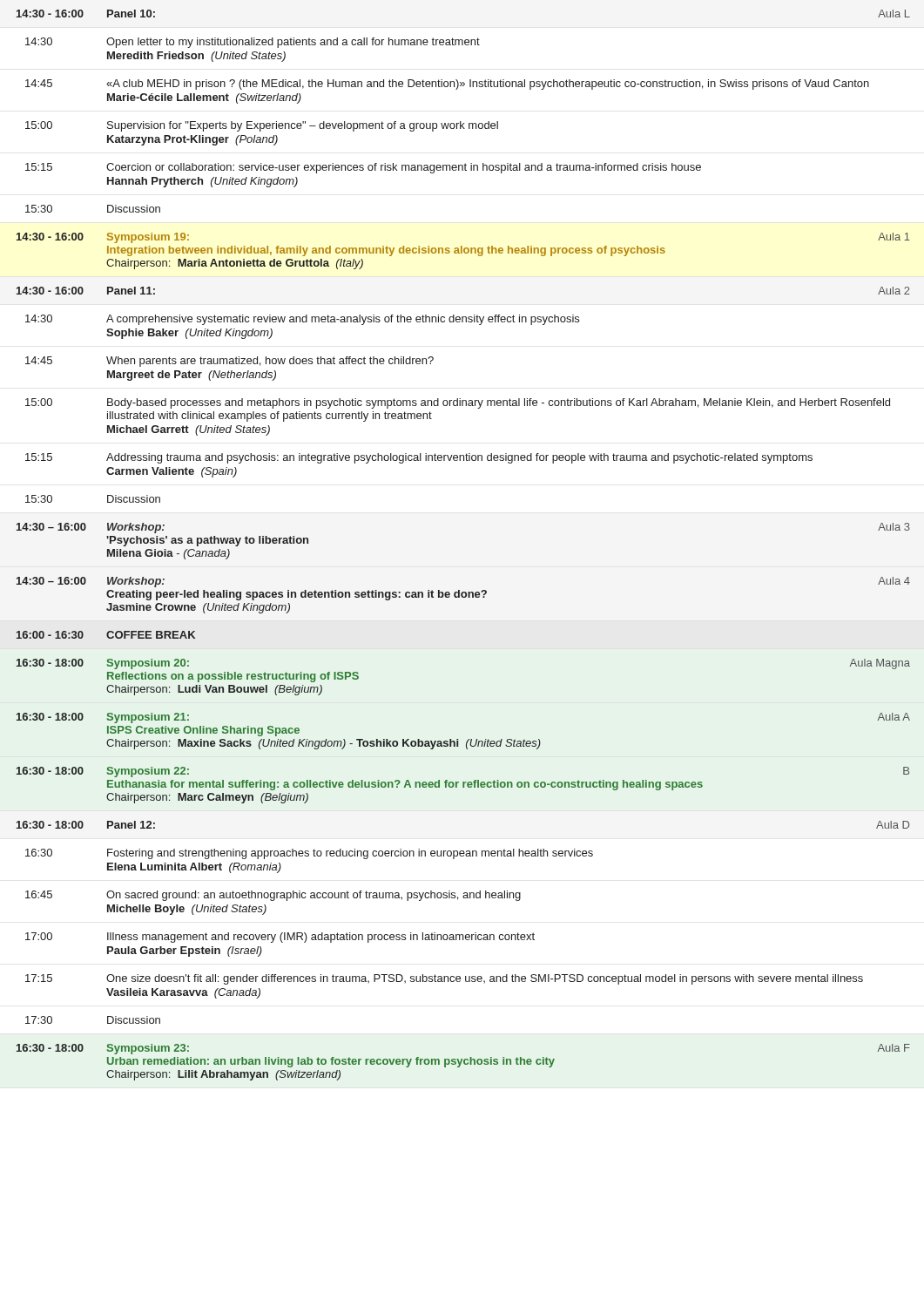Select the table that reads "16:00 - 16:30 COFFEE BREAK"

point(462,635)
